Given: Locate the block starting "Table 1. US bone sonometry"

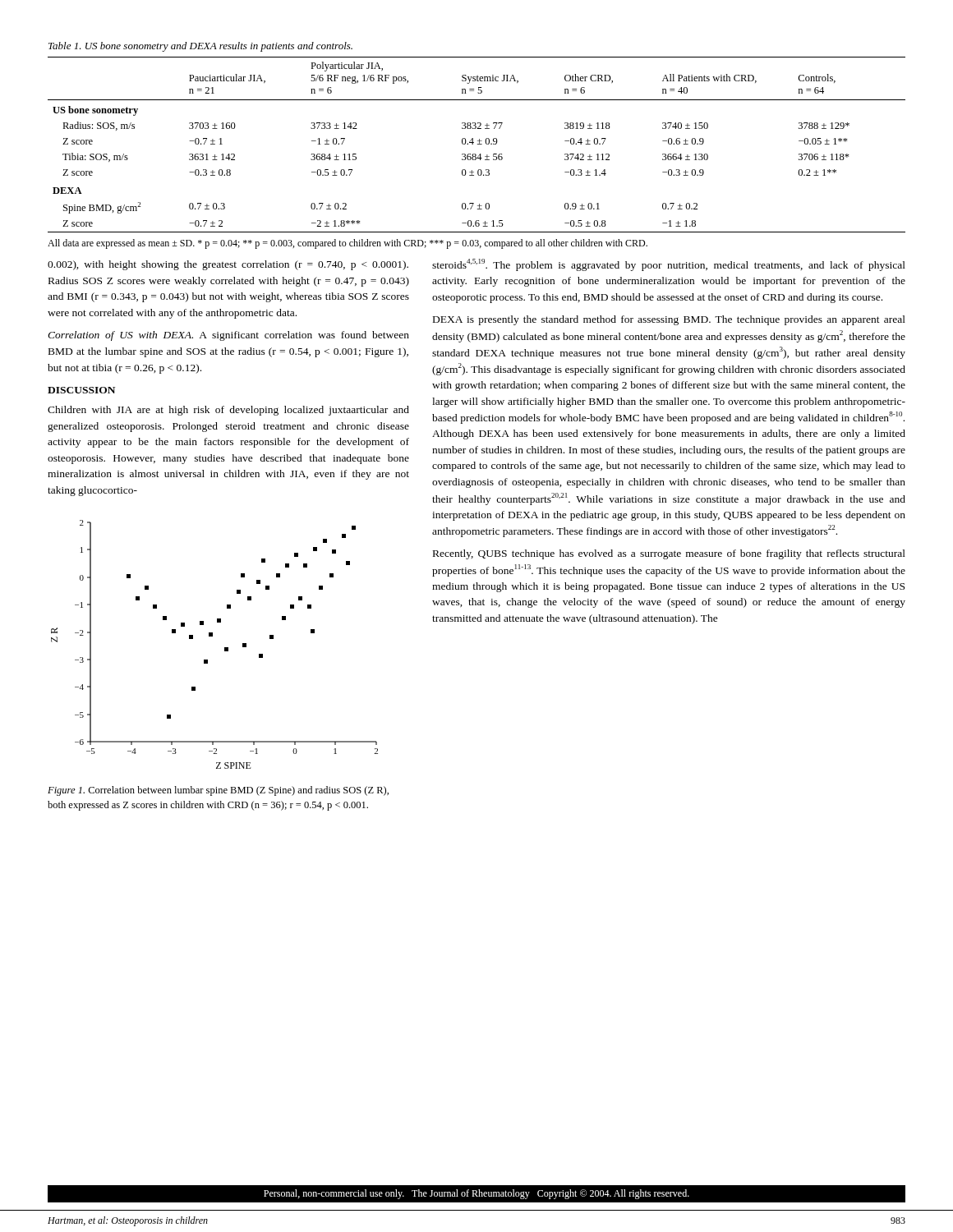Looking at the screenshot, I should coord(200,46).
